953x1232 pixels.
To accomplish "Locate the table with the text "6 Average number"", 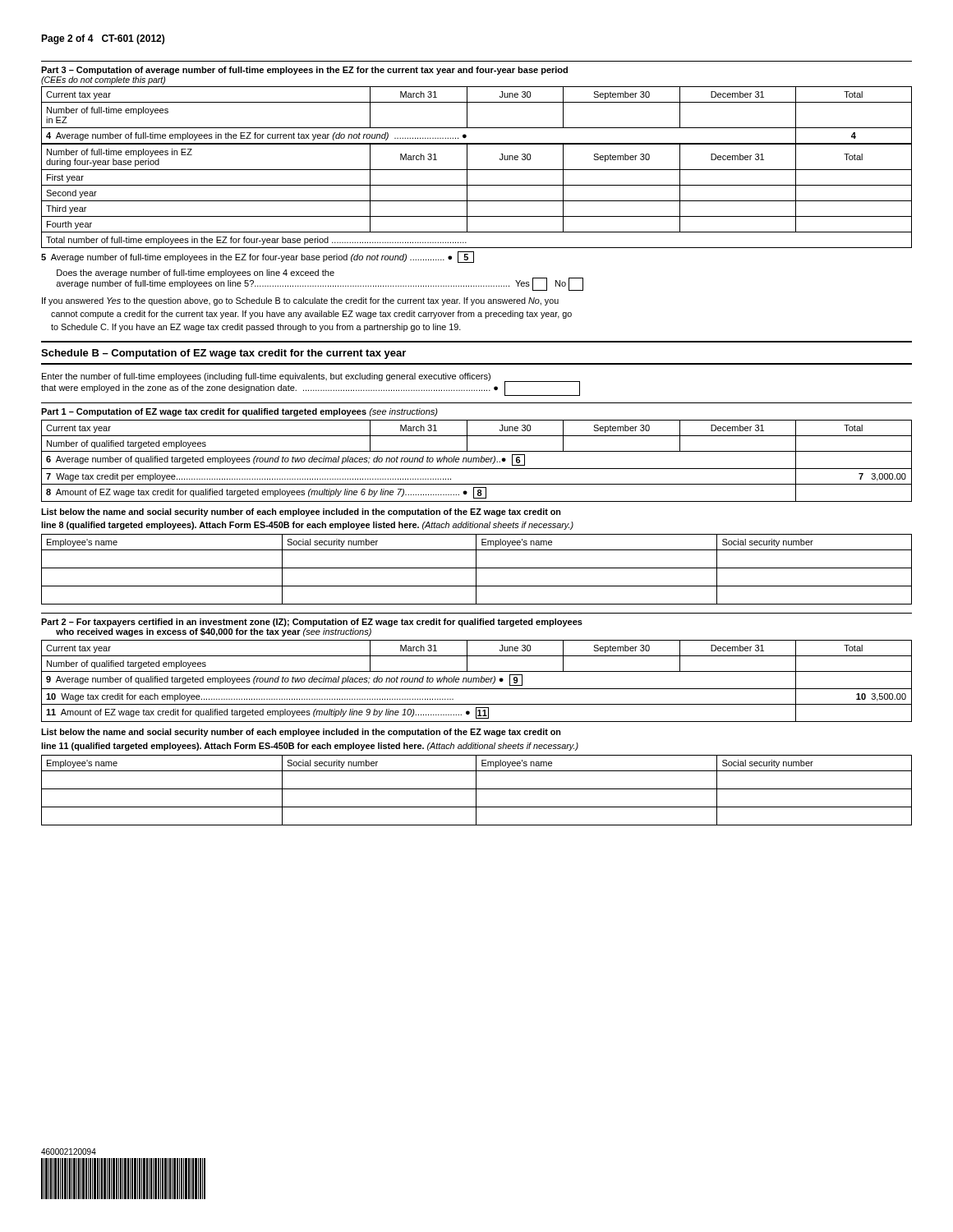I will pos(476,461).
